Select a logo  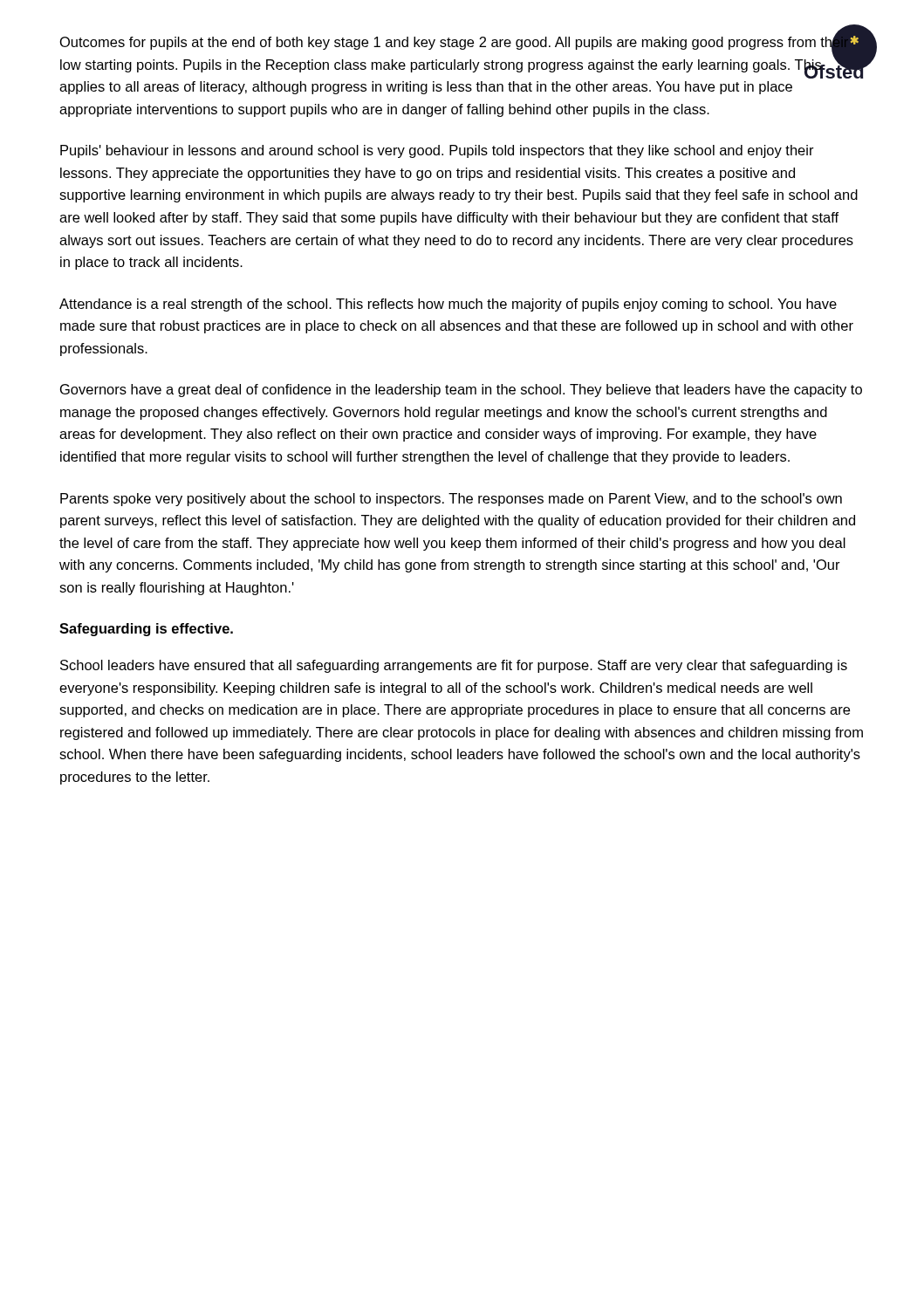pyautogui.click(x=843, y=56)
